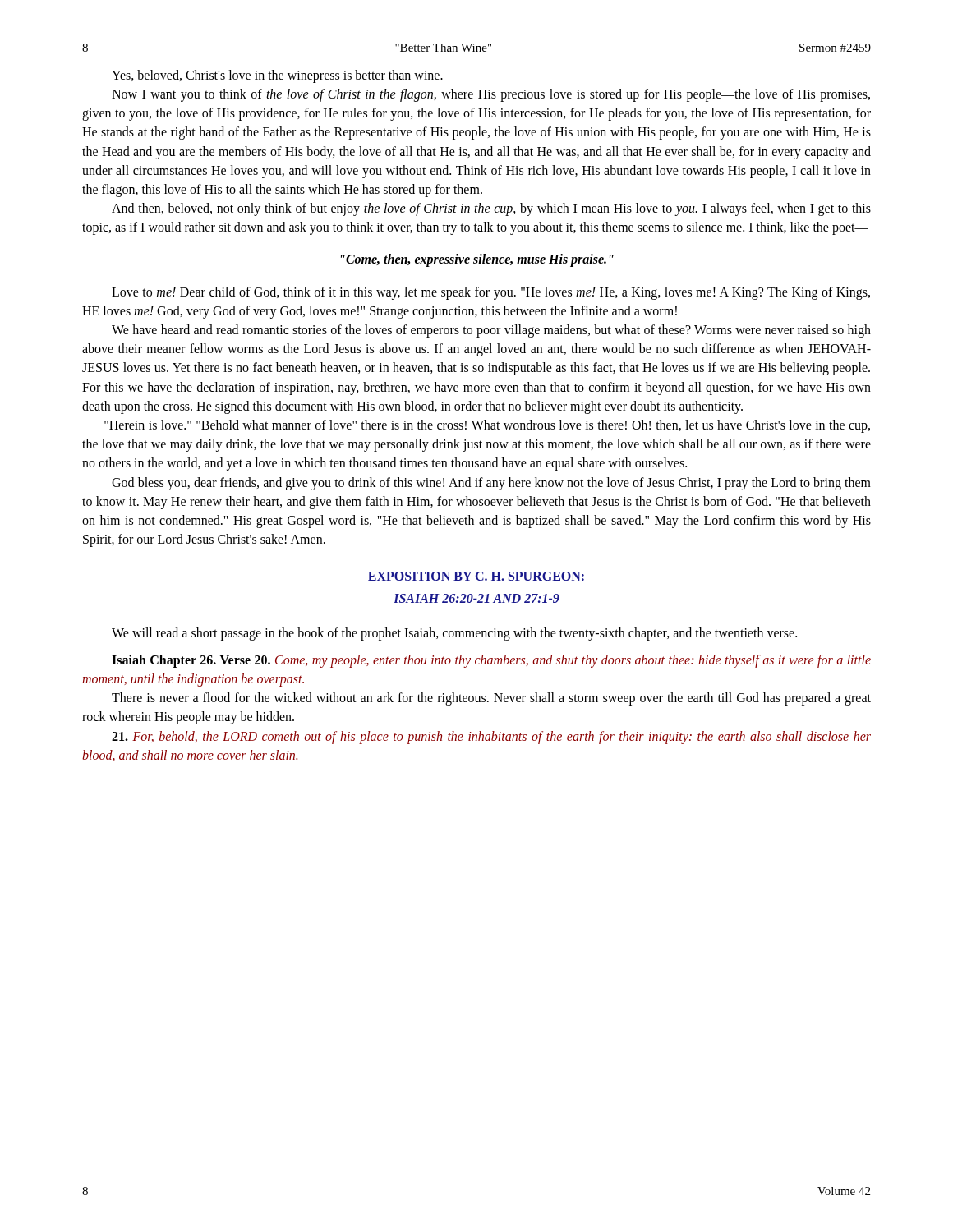Locate the text block starting "Yes, beloved, Christ's love in the"
Image resolution: width=953 pixels, height=1232 pixels.
(277, 75)
